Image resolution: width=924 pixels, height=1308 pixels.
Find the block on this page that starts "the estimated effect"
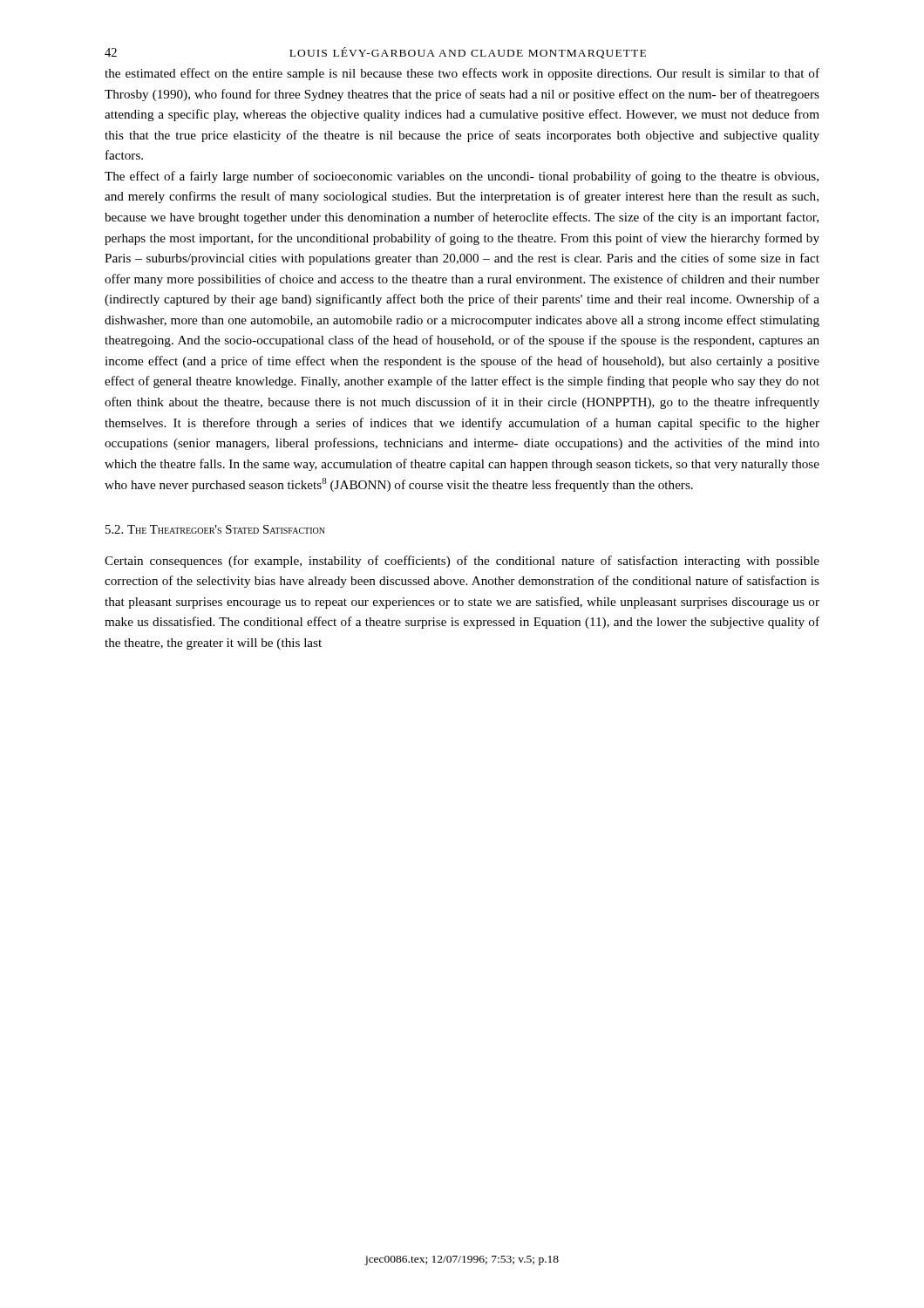[x=462, y=114]
